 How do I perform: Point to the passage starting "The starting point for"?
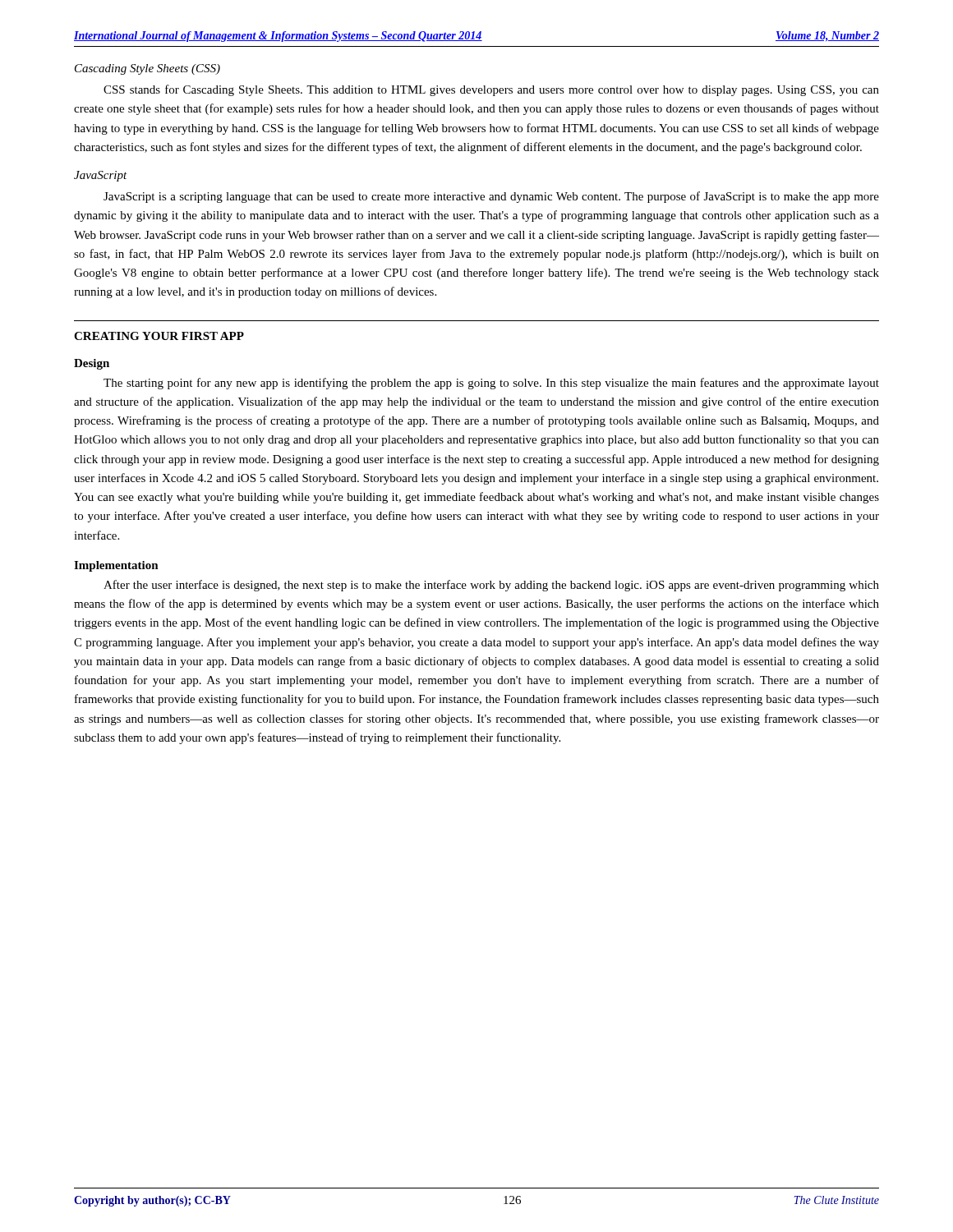[x=476, y=459]
